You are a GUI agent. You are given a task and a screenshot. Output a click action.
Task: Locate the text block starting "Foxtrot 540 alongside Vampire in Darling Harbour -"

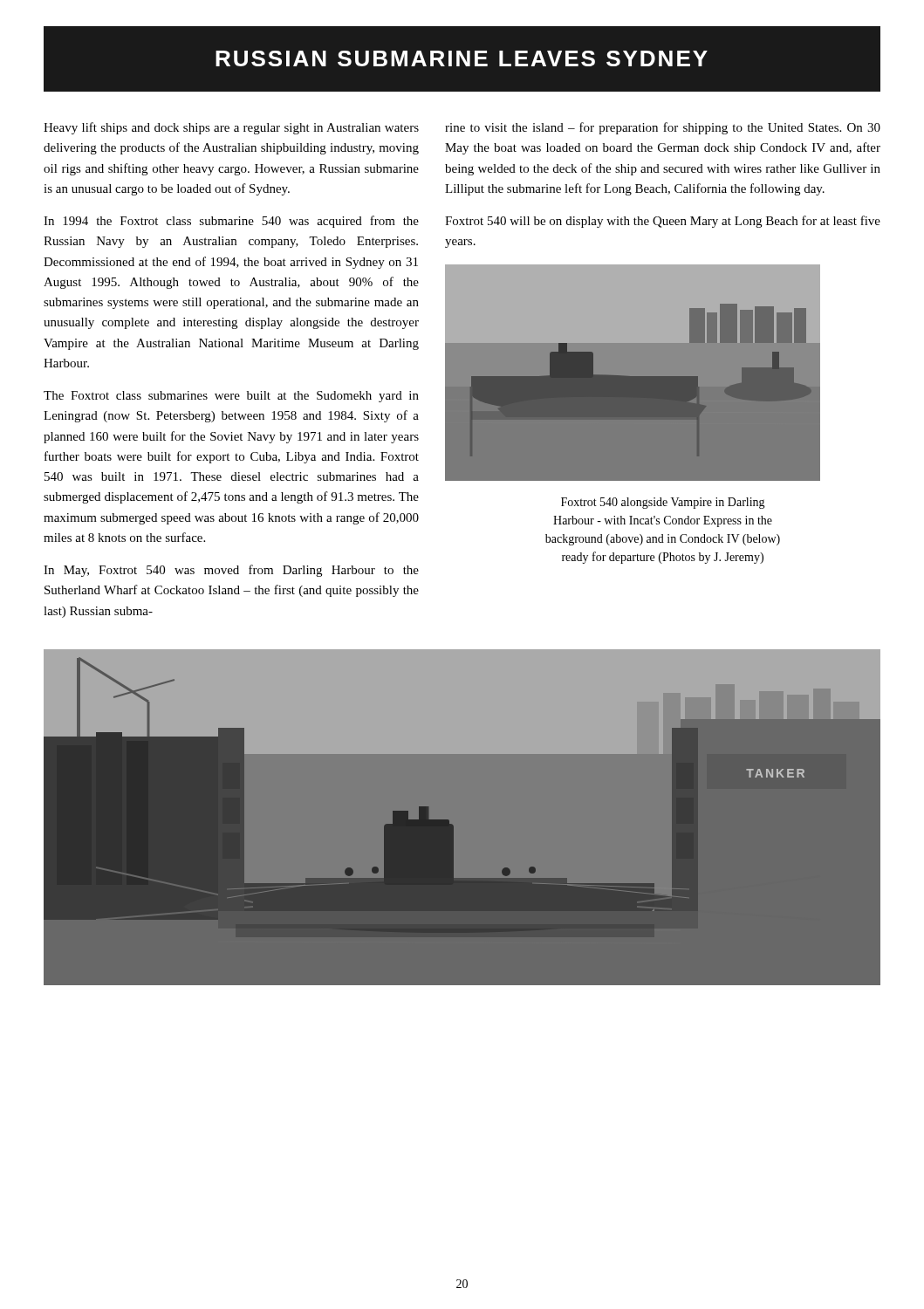coord(663,529)
